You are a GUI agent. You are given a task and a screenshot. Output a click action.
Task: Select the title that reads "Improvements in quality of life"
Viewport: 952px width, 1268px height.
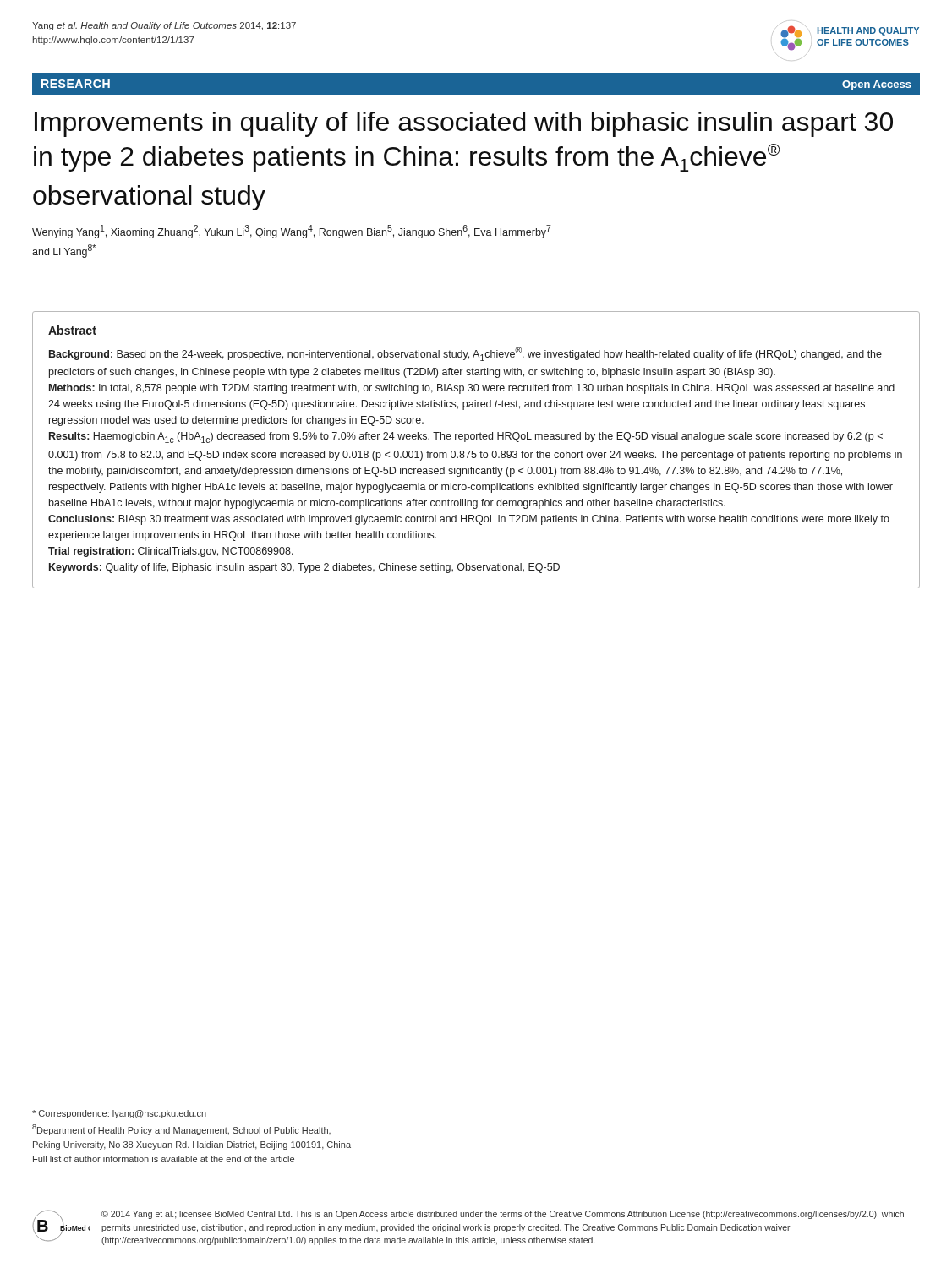(476, 159)
